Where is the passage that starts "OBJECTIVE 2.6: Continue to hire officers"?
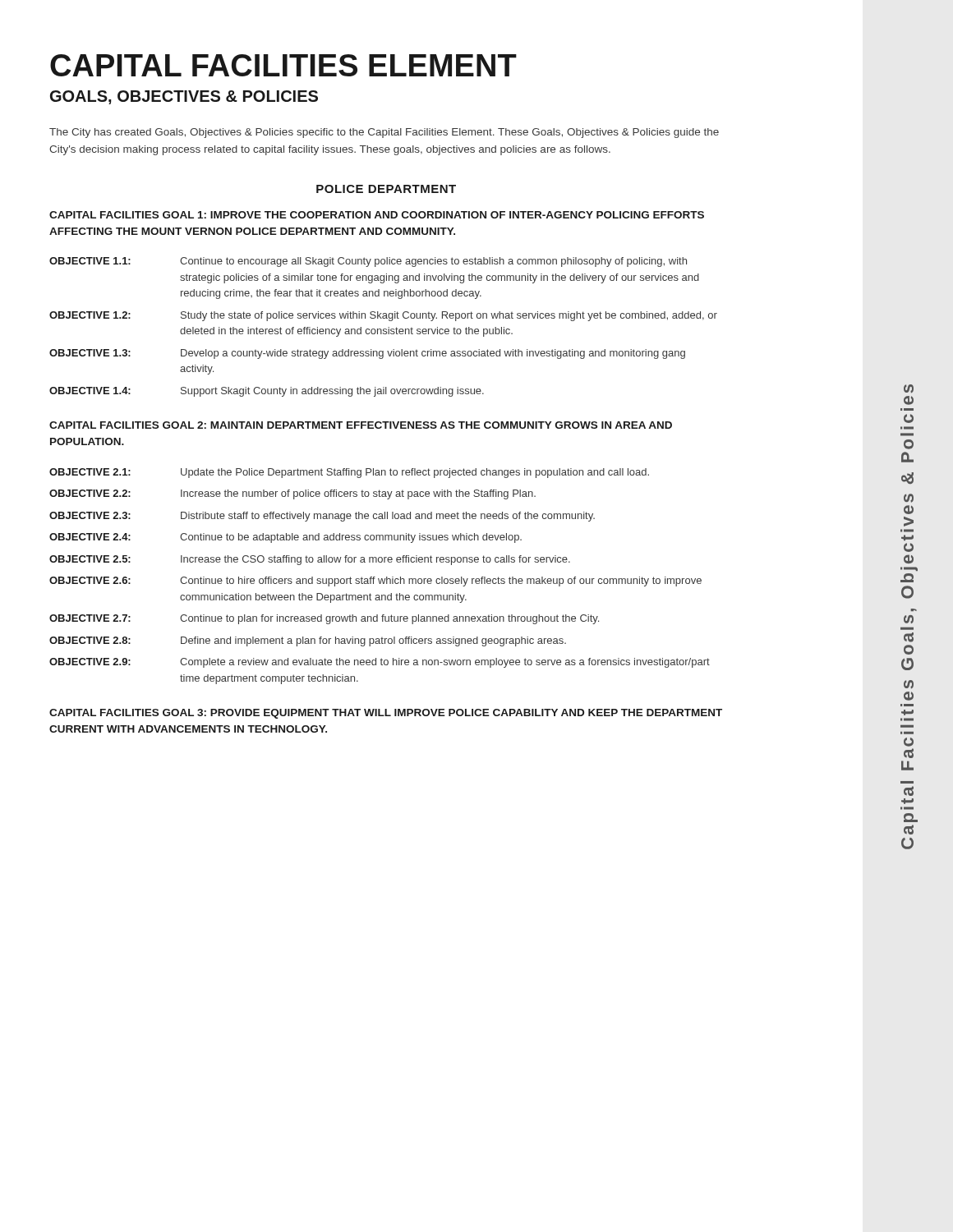 pyautogui.click(x=386, y=590)
